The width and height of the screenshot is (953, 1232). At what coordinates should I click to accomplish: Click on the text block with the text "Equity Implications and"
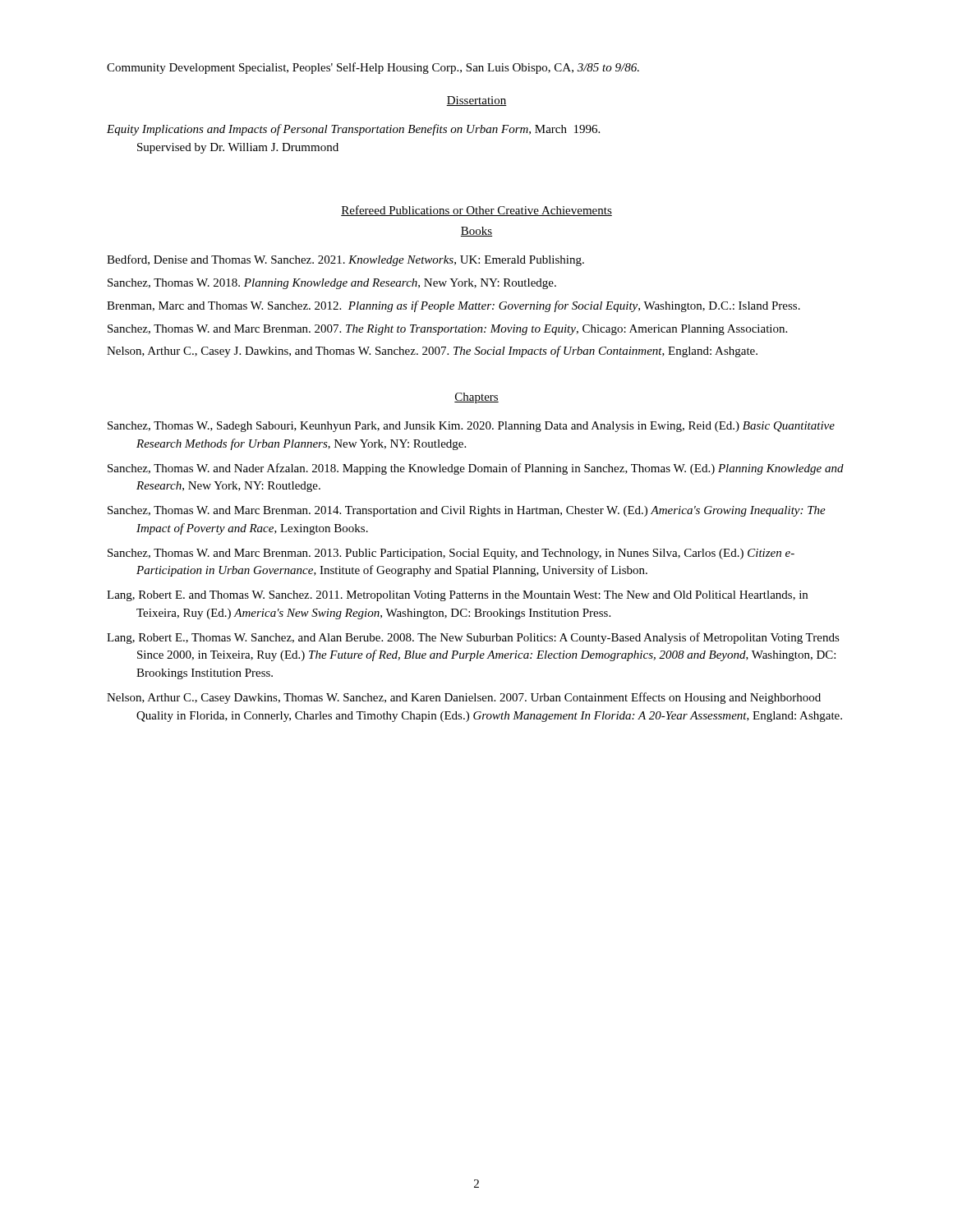coord(354,138)
